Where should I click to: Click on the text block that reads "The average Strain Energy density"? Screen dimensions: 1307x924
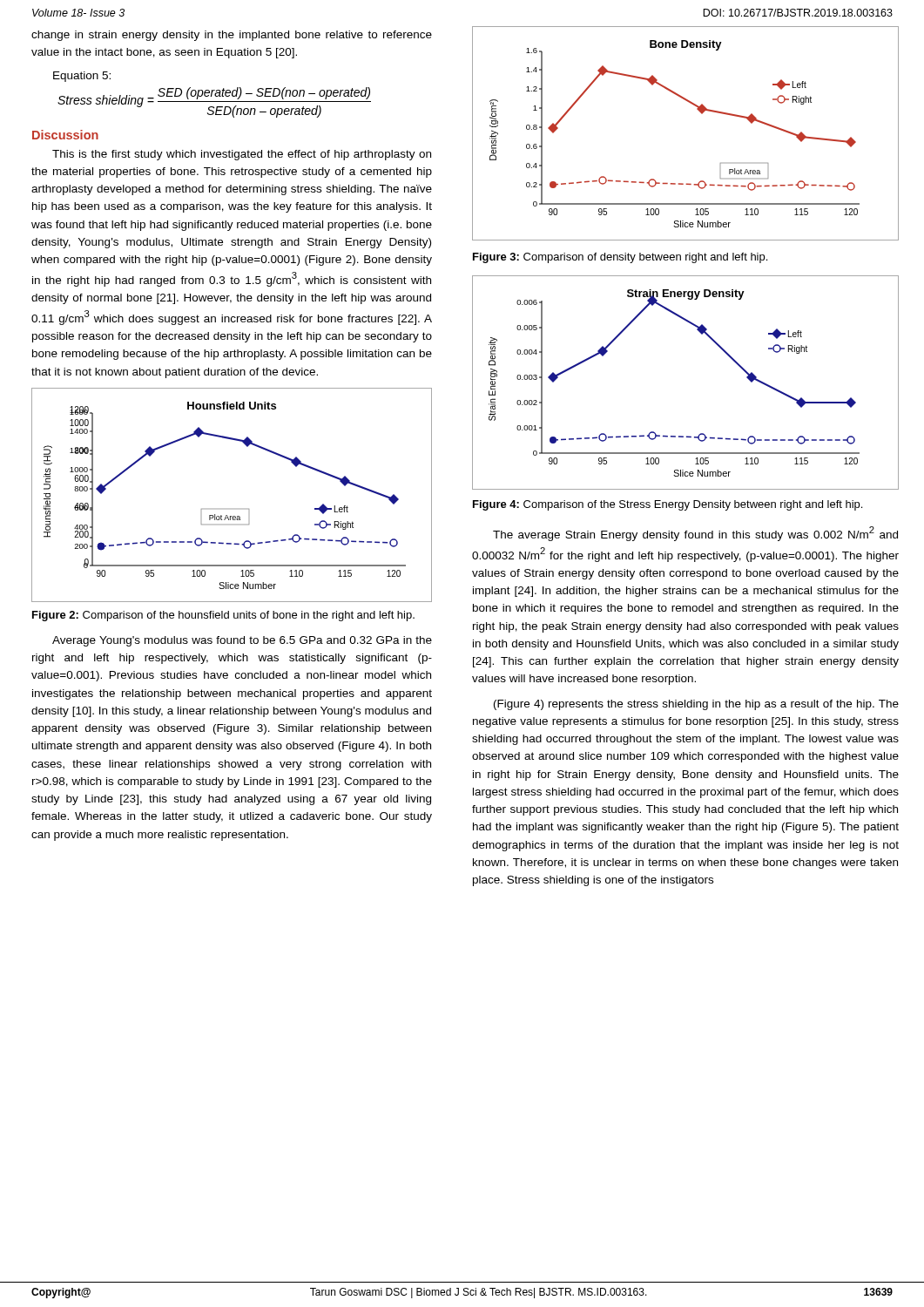click(685, 606)
